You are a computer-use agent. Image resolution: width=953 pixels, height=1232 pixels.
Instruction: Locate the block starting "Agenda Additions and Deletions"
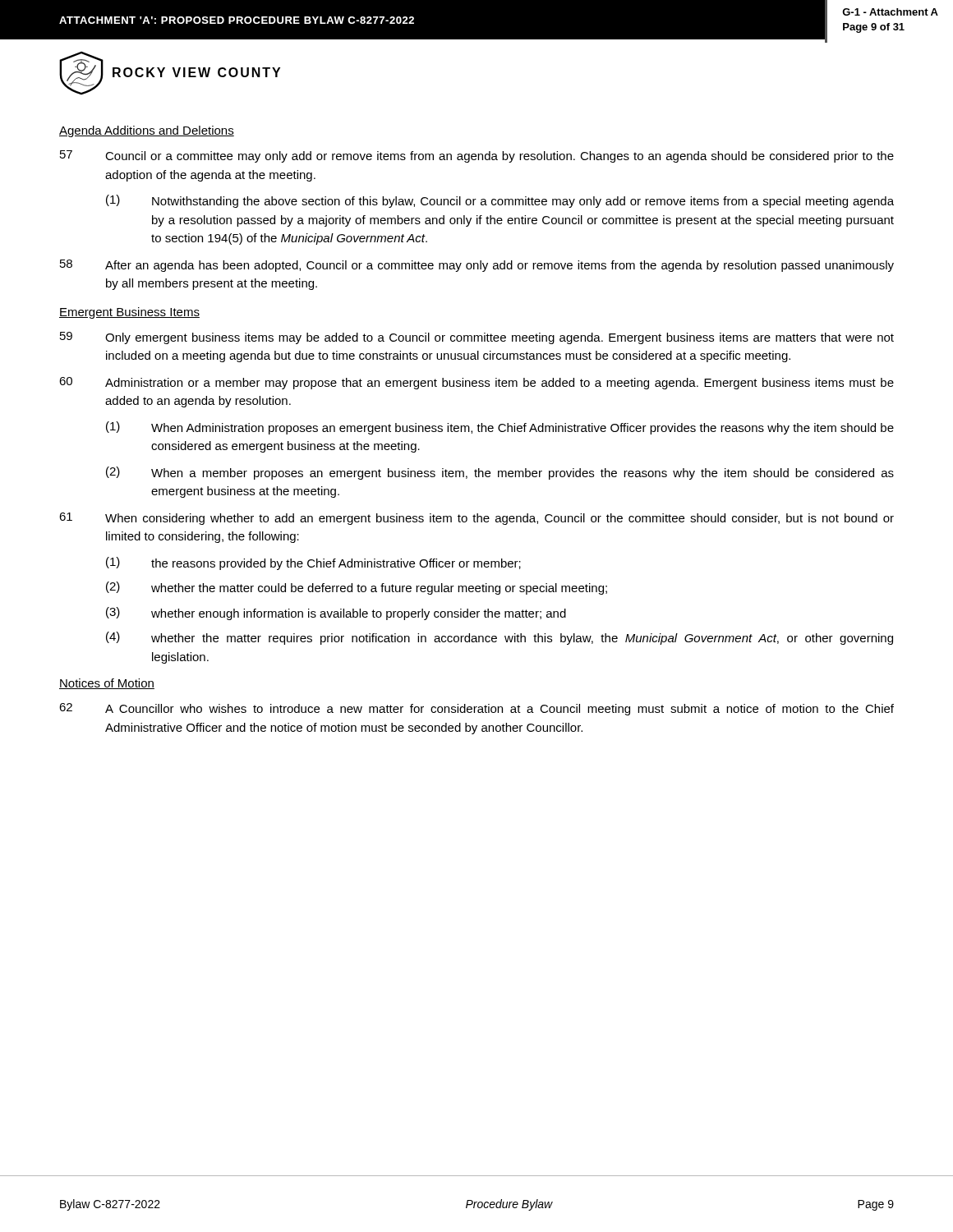pyautogui.click(x=147, y=130)
